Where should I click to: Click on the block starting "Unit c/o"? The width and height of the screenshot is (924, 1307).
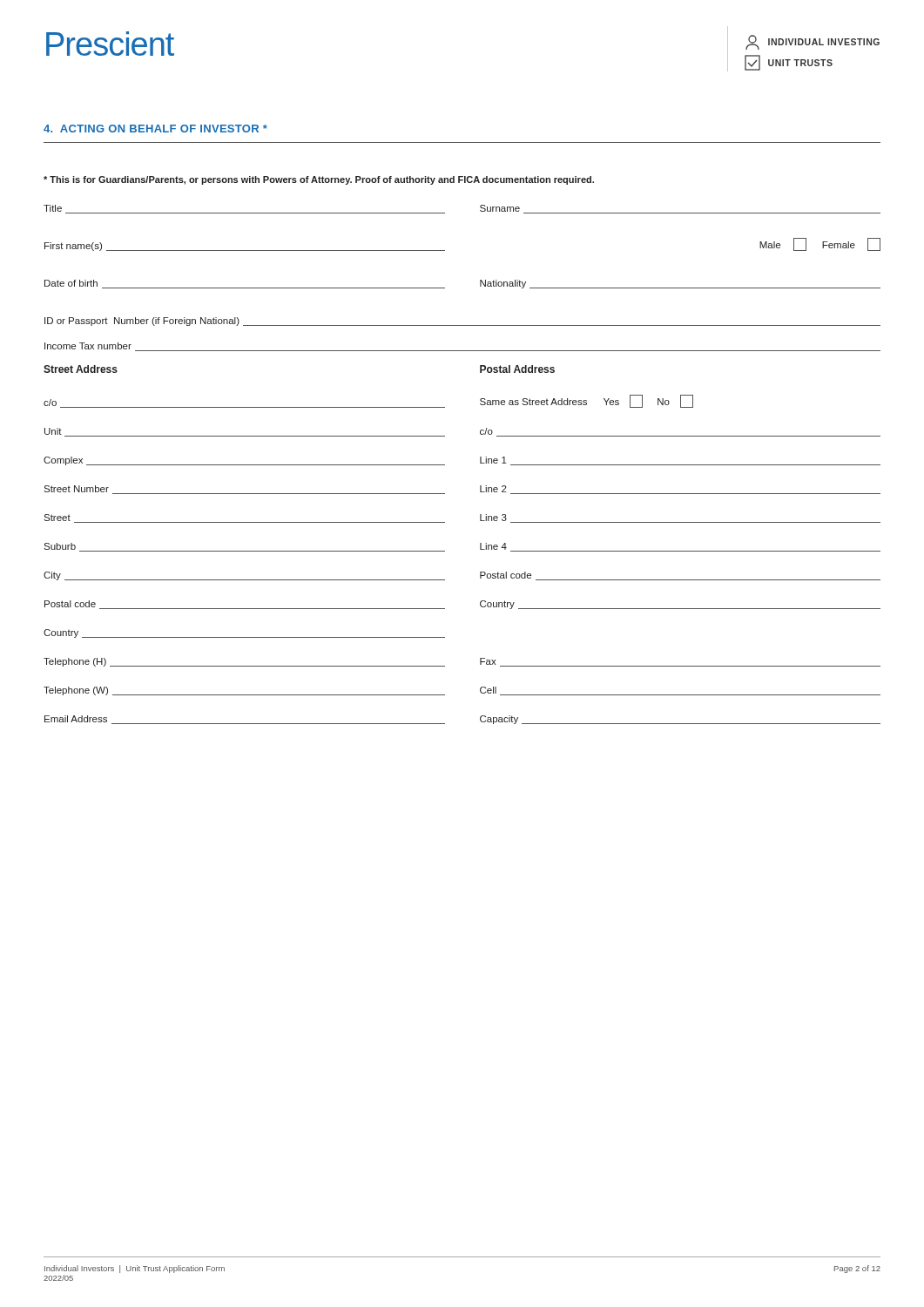[x=53, y=431]
